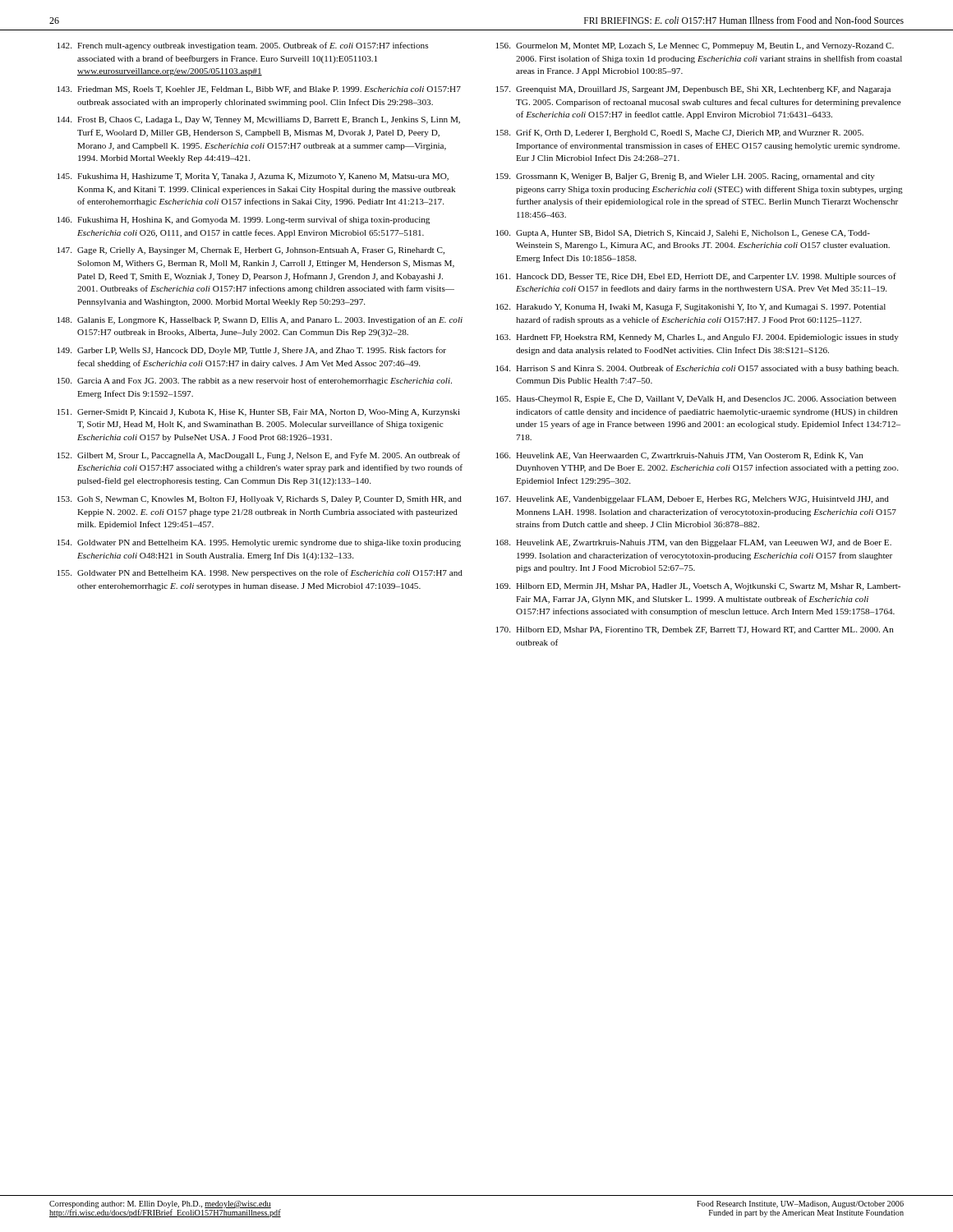Click on the element starting "149. Garber LP, Wells SJ,"

[257, 357]
